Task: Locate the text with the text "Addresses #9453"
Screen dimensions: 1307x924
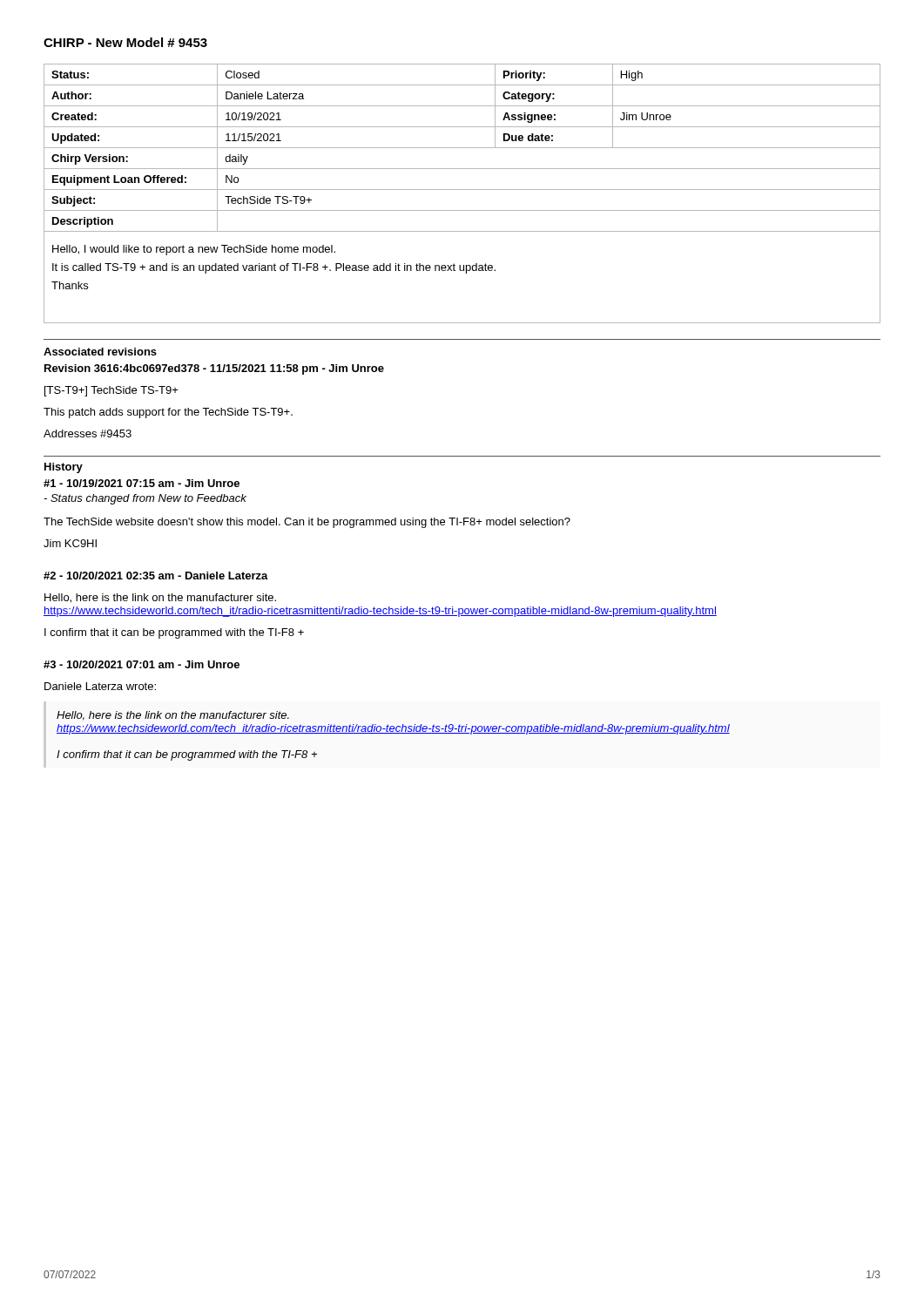Action: pyautogui.click(x=88, y=434)
